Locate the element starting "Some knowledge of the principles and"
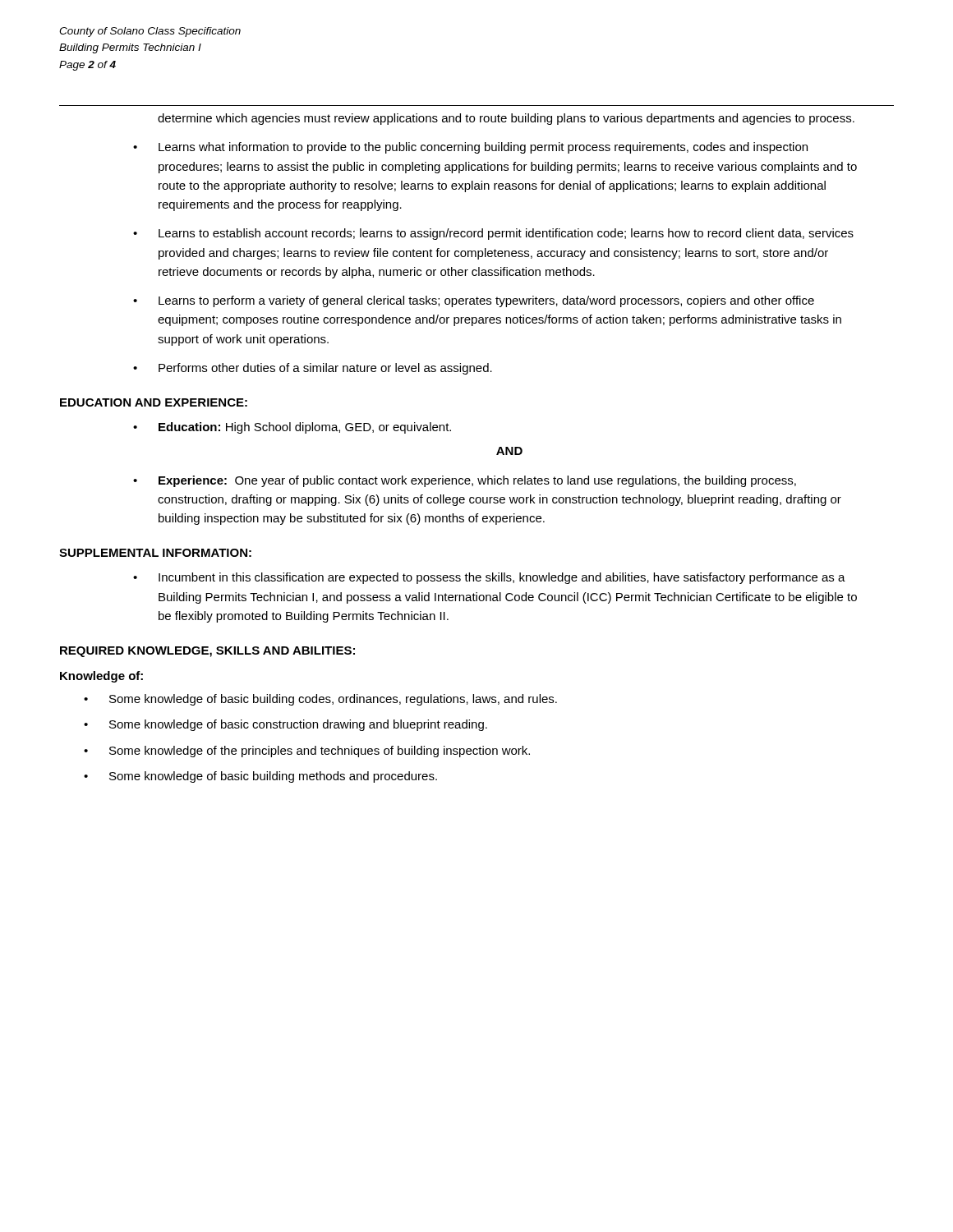The image size is (953, 1232). point(320,750)
